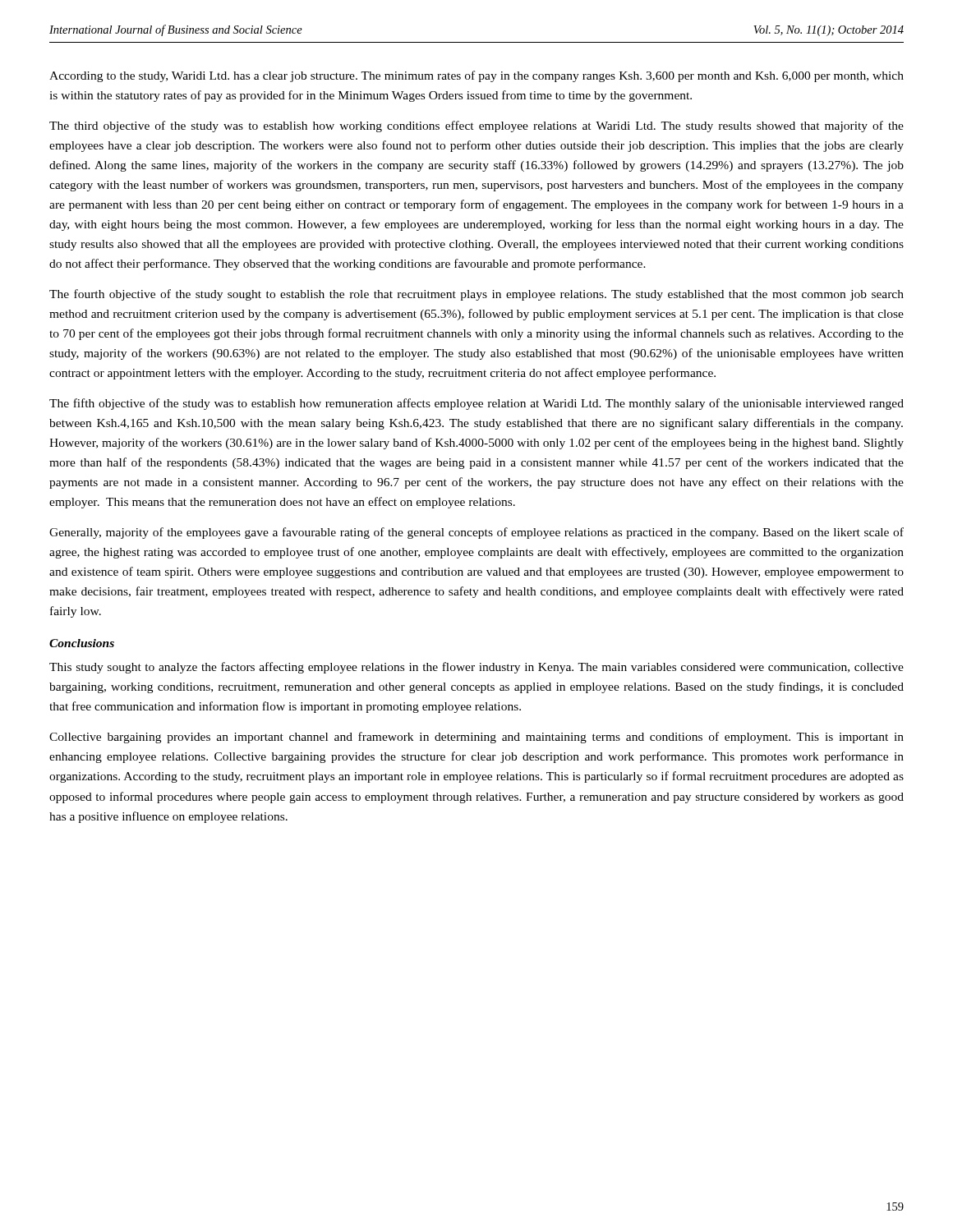This screenshot has height=1232, width=953.
Task: Point to the text block starting "Generally, majority of the employees gave a favourable"
Action: click(x=476, y=572)
